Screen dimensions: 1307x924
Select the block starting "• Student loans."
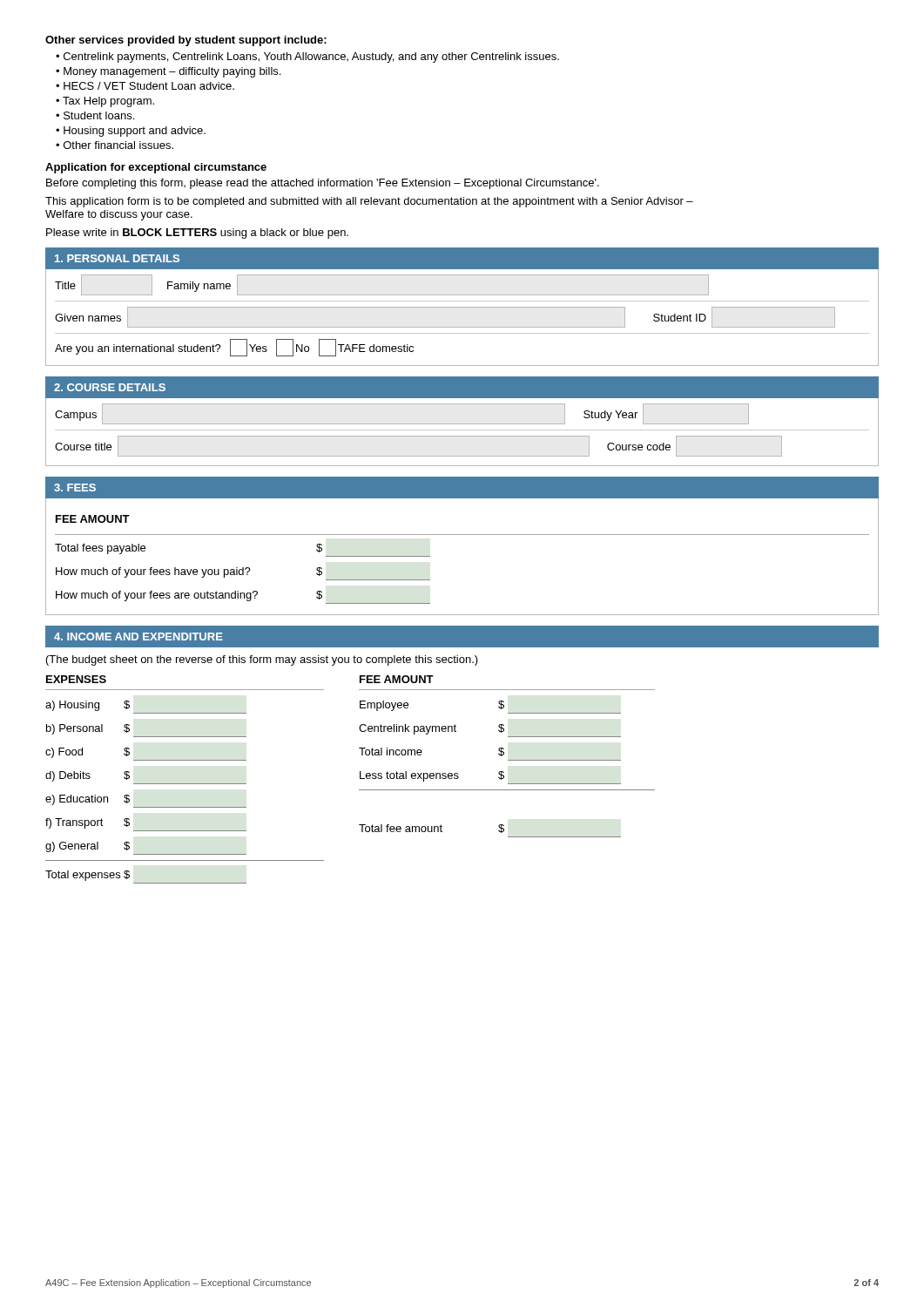[x=95, y=115]
